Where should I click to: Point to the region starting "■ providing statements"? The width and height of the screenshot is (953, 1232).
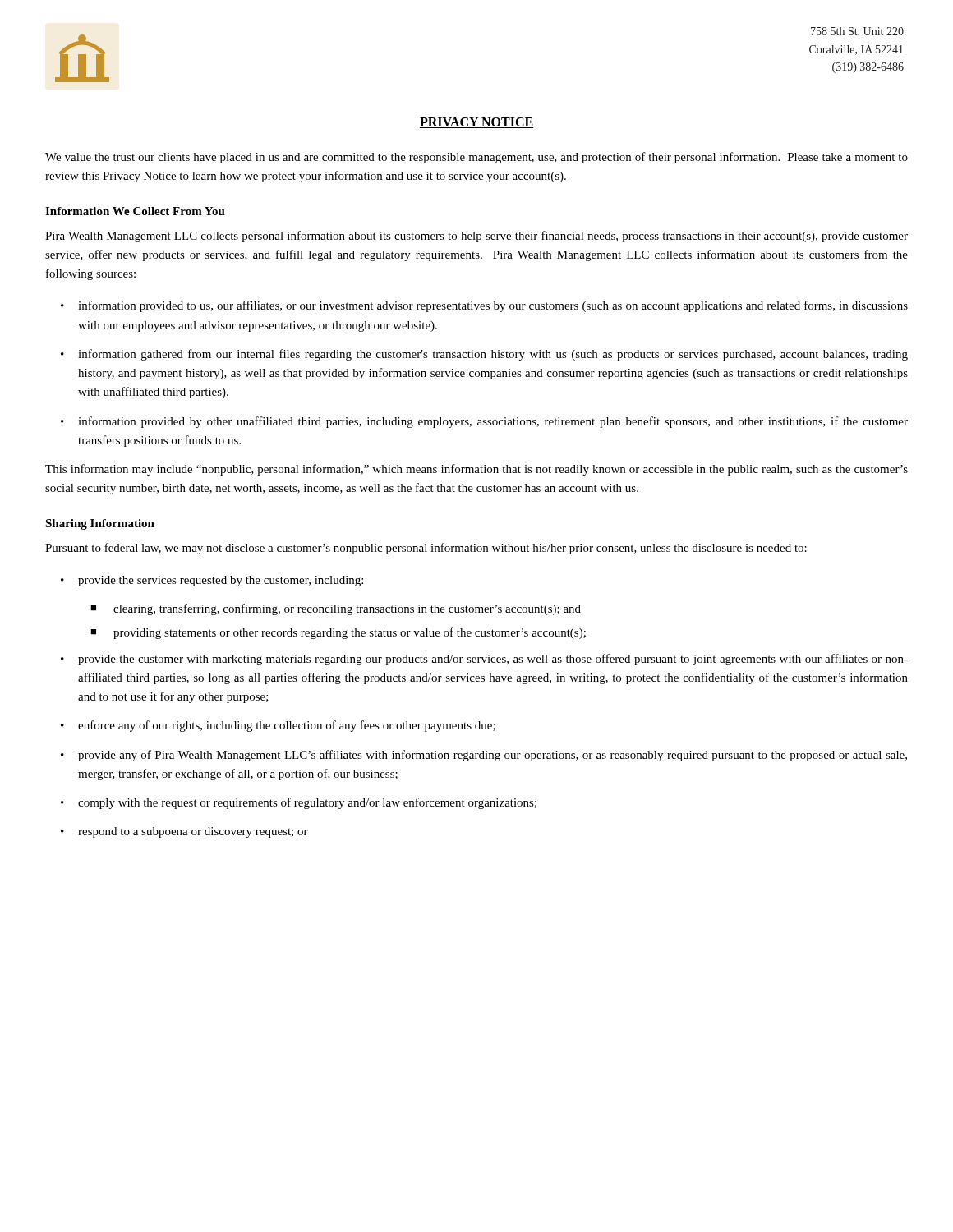[499, 633]
